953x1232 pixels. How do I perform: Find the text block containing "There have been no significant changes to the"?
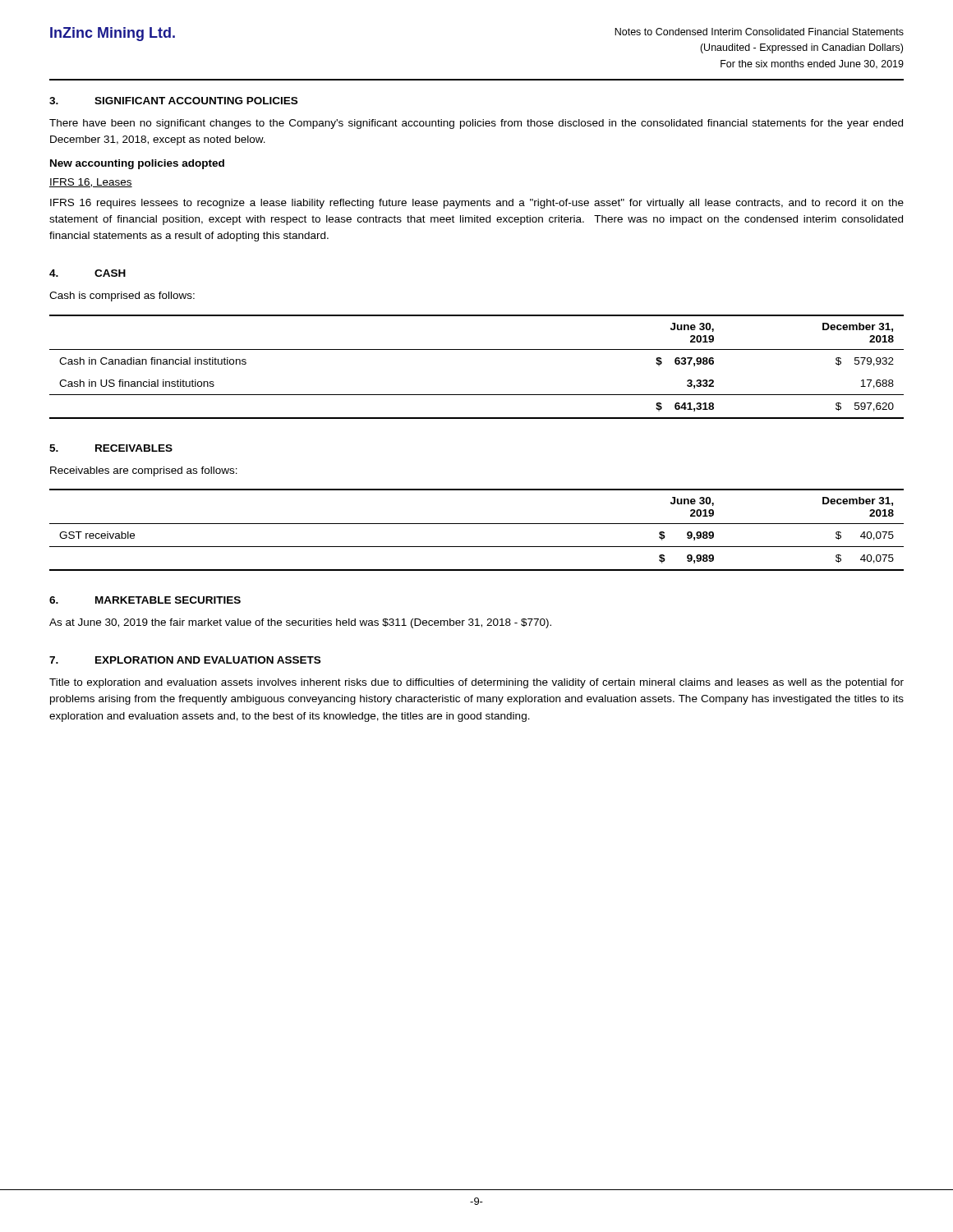(x=476, y=131)
